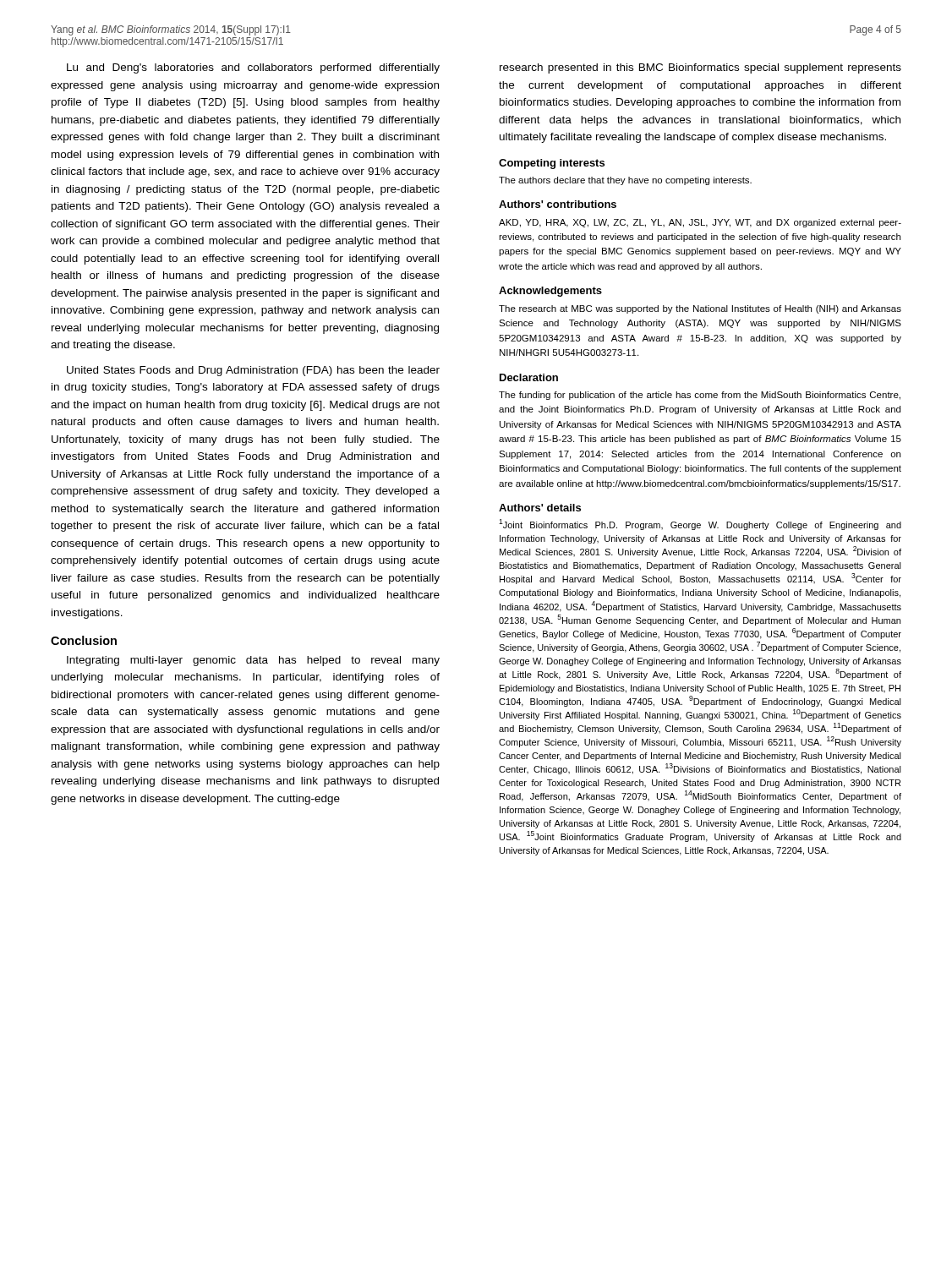
Task: Select the text block that says "1Joint Bioinformatics Ph.D. Program, George W. Dougherty"
Action: point(700,688)
